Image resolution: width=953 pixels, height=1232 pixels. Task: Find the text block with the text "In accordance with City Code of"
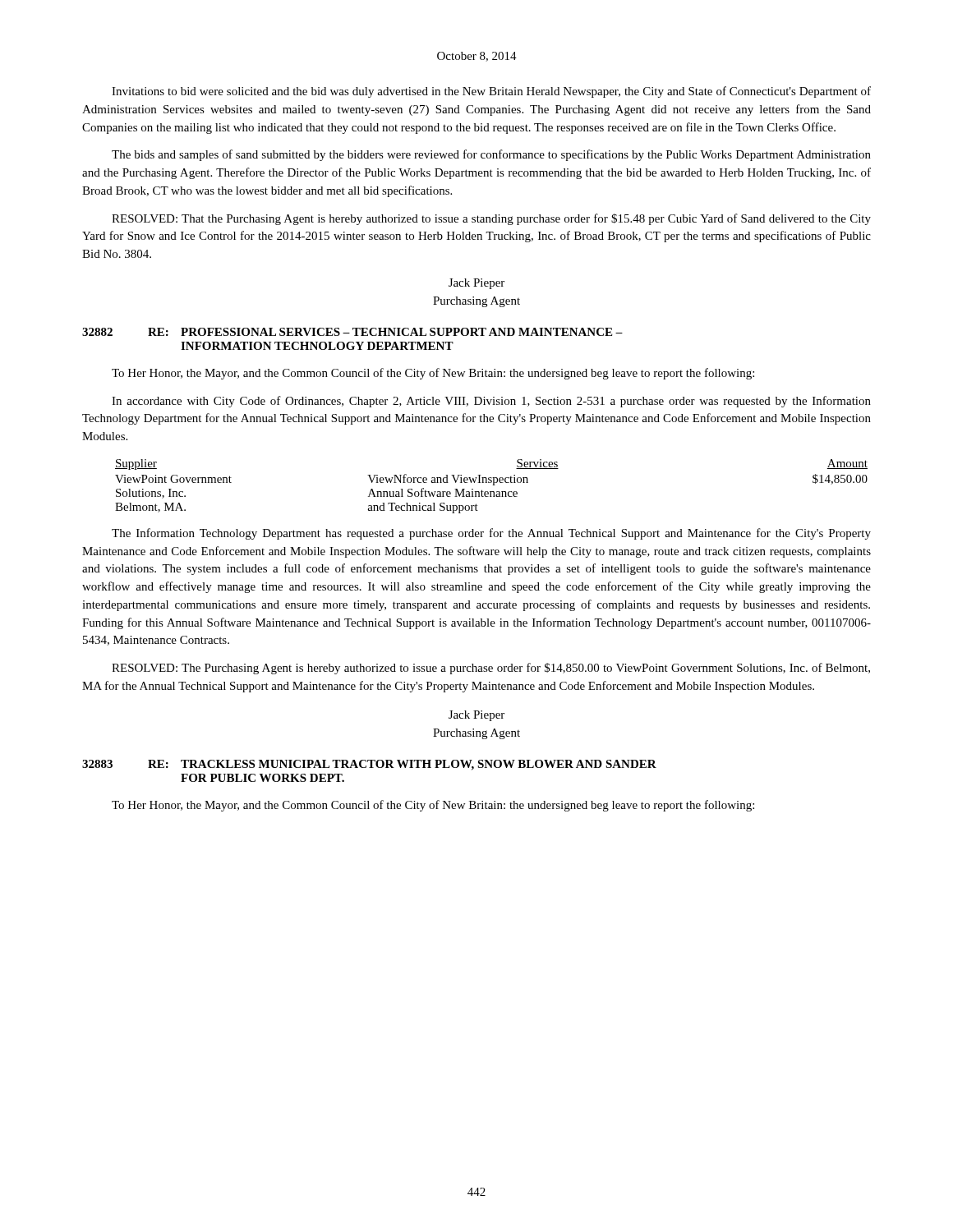pyautogui.click(x=476, y=418)
